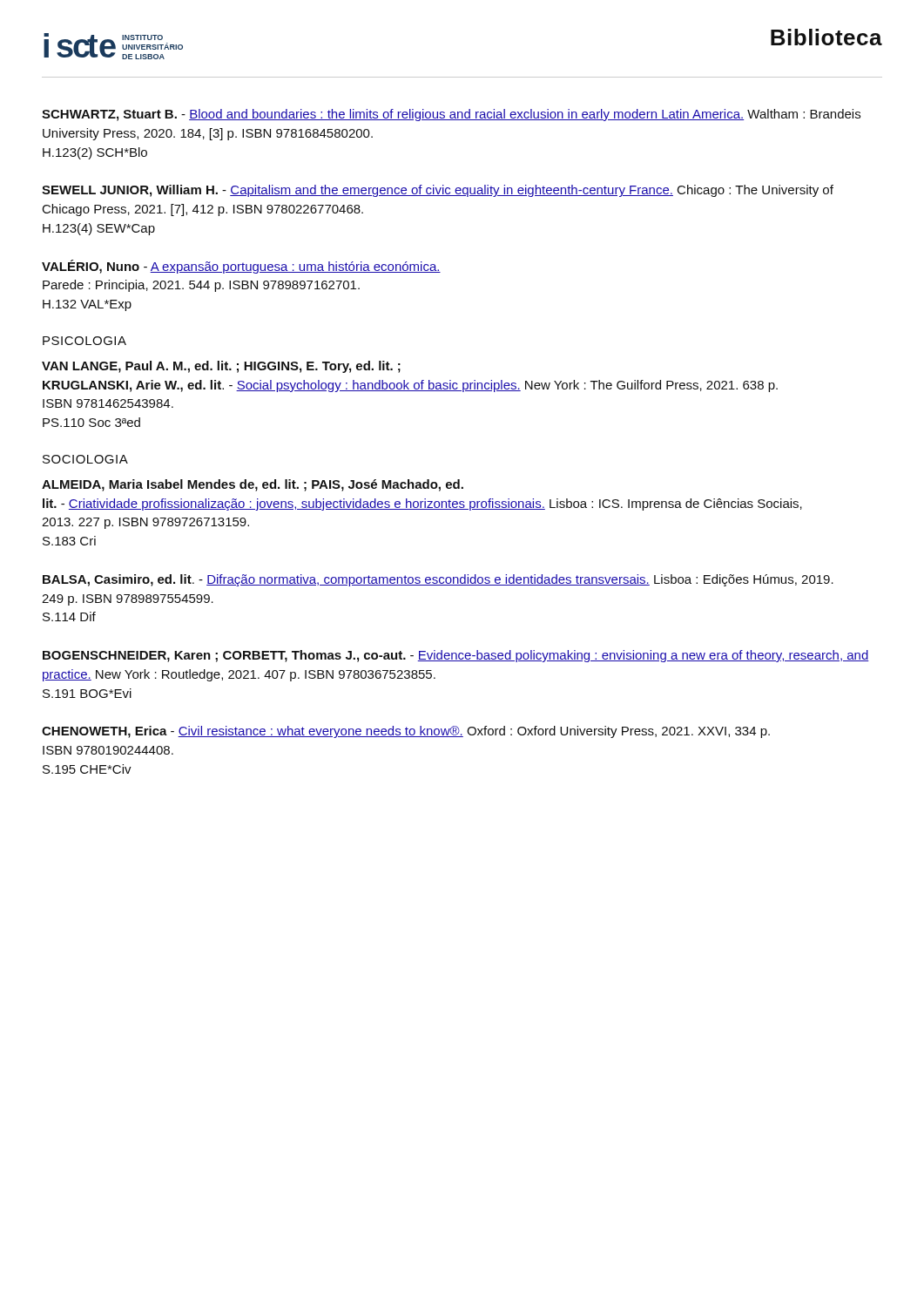Find the block on this page that starts "BALSA, Casimiro, ed. lit. - Difração normativa,"

[438, 580]
